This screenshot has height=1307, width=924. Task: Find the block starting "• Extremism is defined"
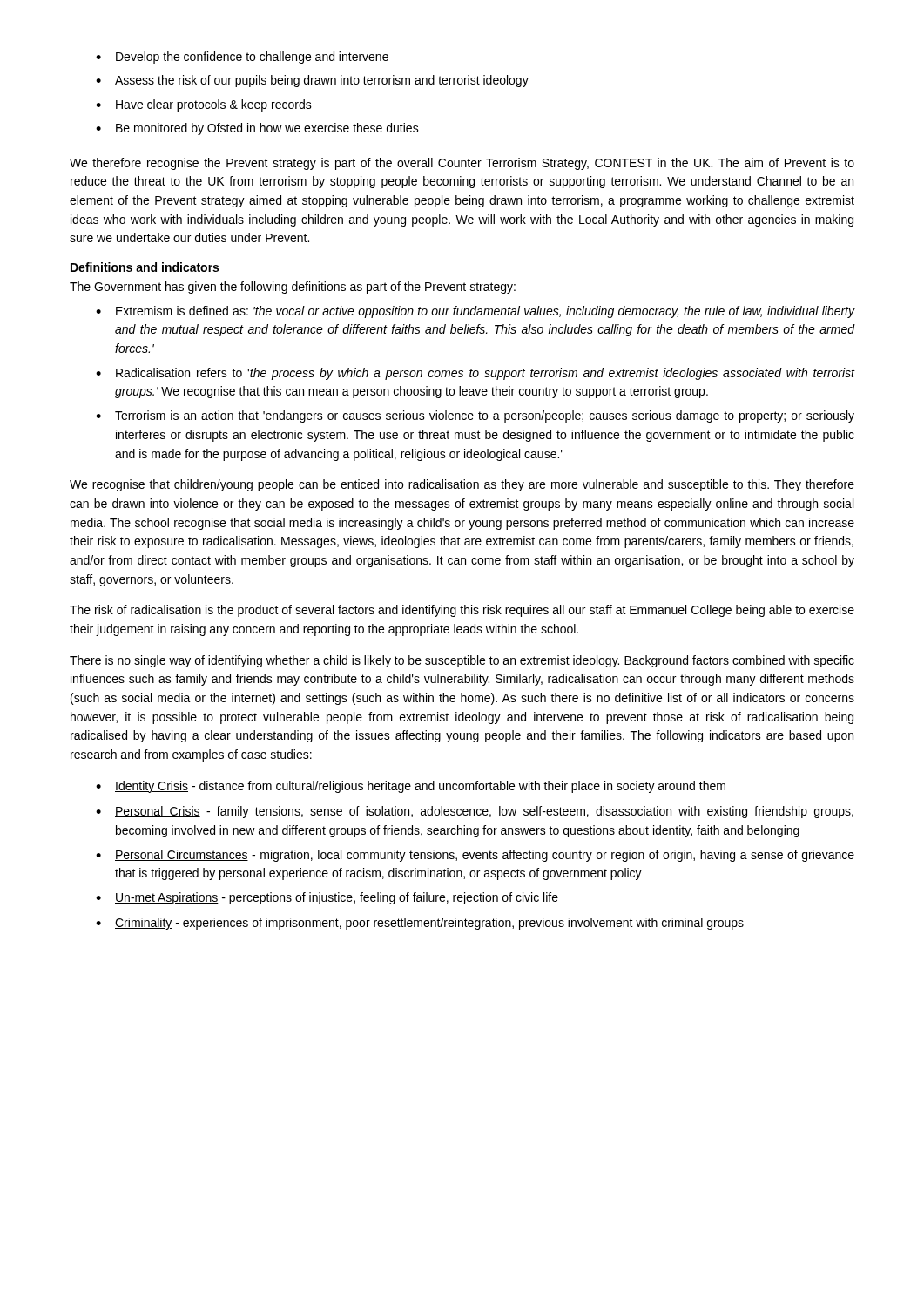click(475, 330)
